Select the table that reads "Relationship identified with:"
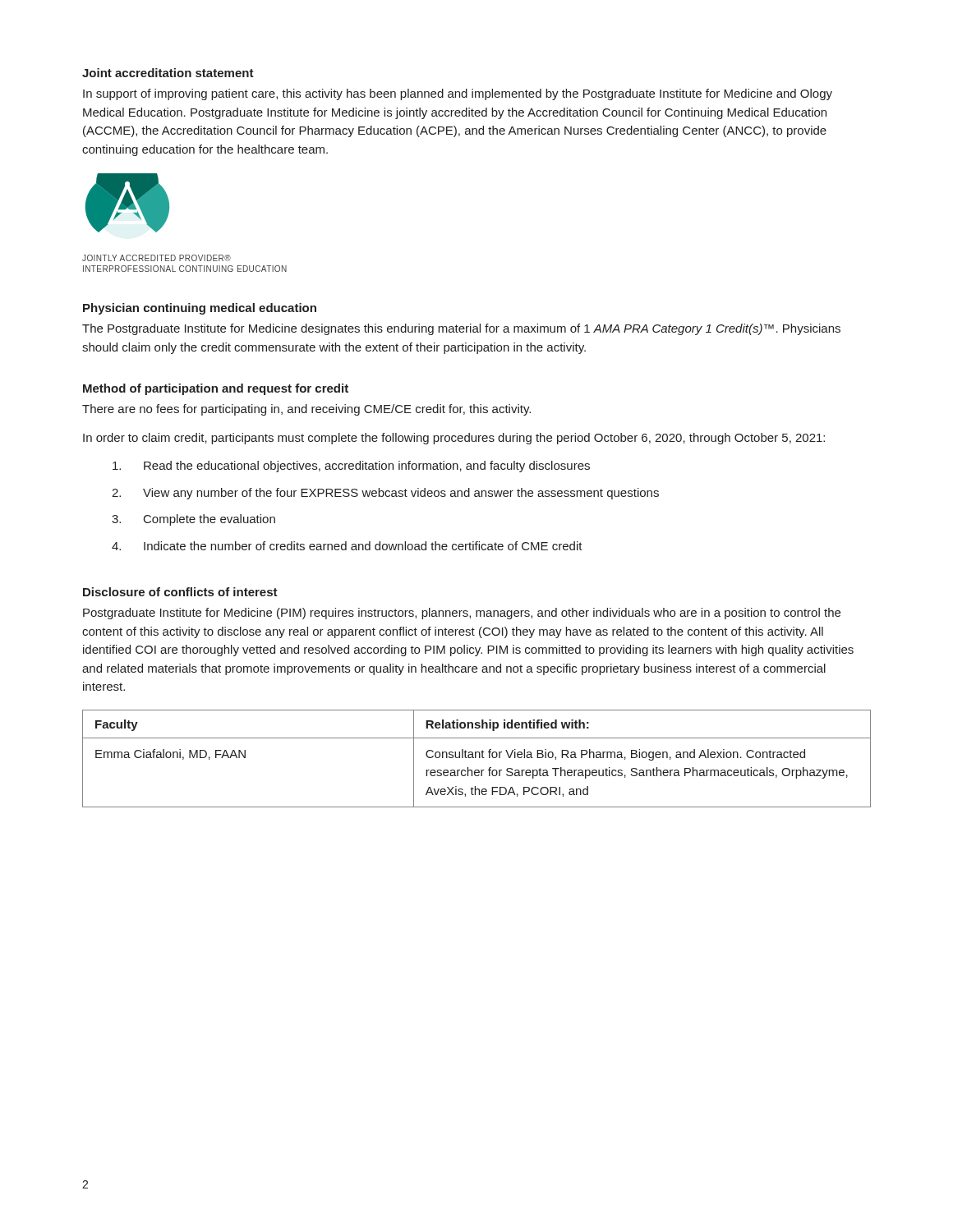The image size is (953, 1232). (x=476, y=758)
